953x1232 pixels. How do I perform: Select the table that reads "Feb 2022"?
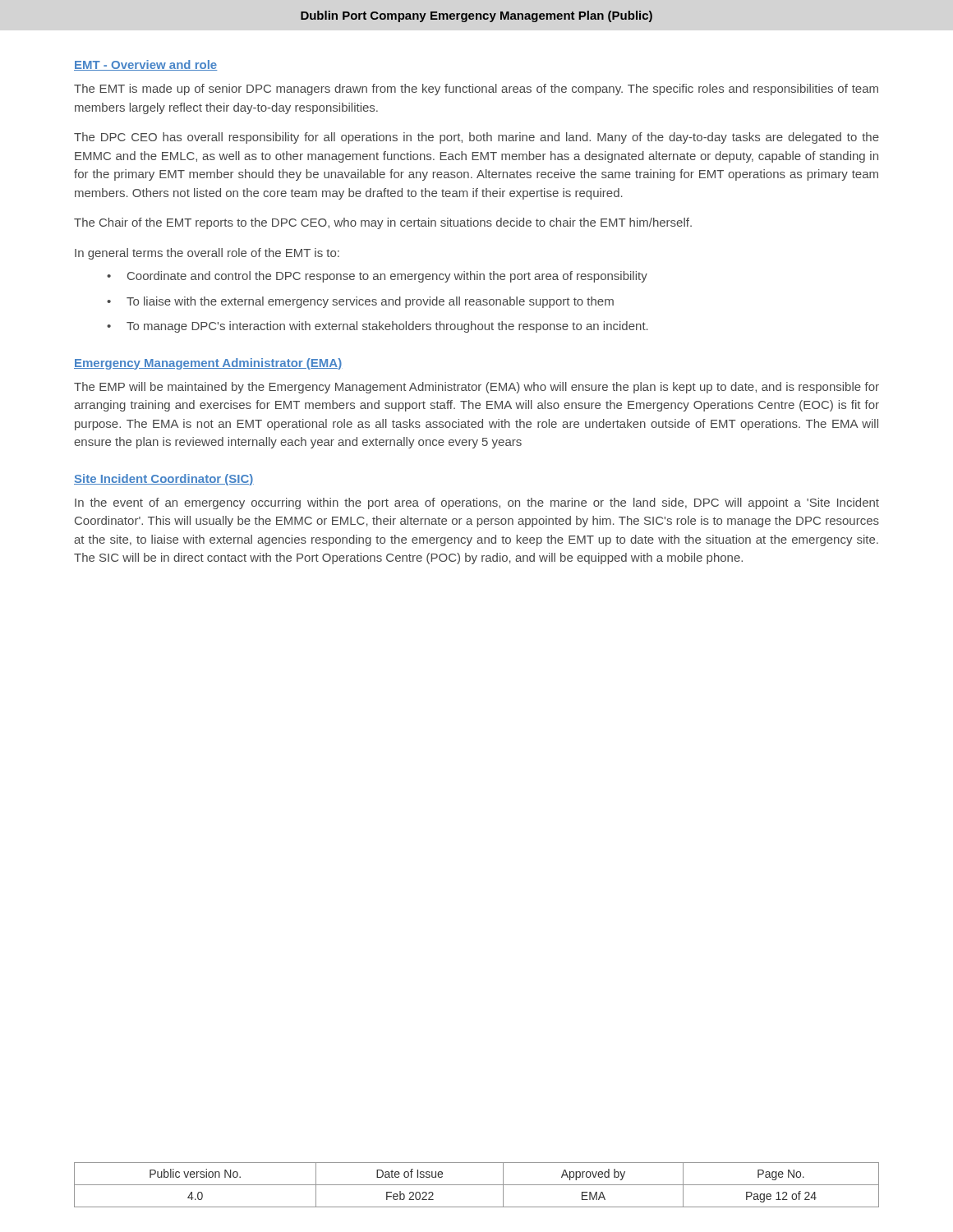click(476, 1185)
